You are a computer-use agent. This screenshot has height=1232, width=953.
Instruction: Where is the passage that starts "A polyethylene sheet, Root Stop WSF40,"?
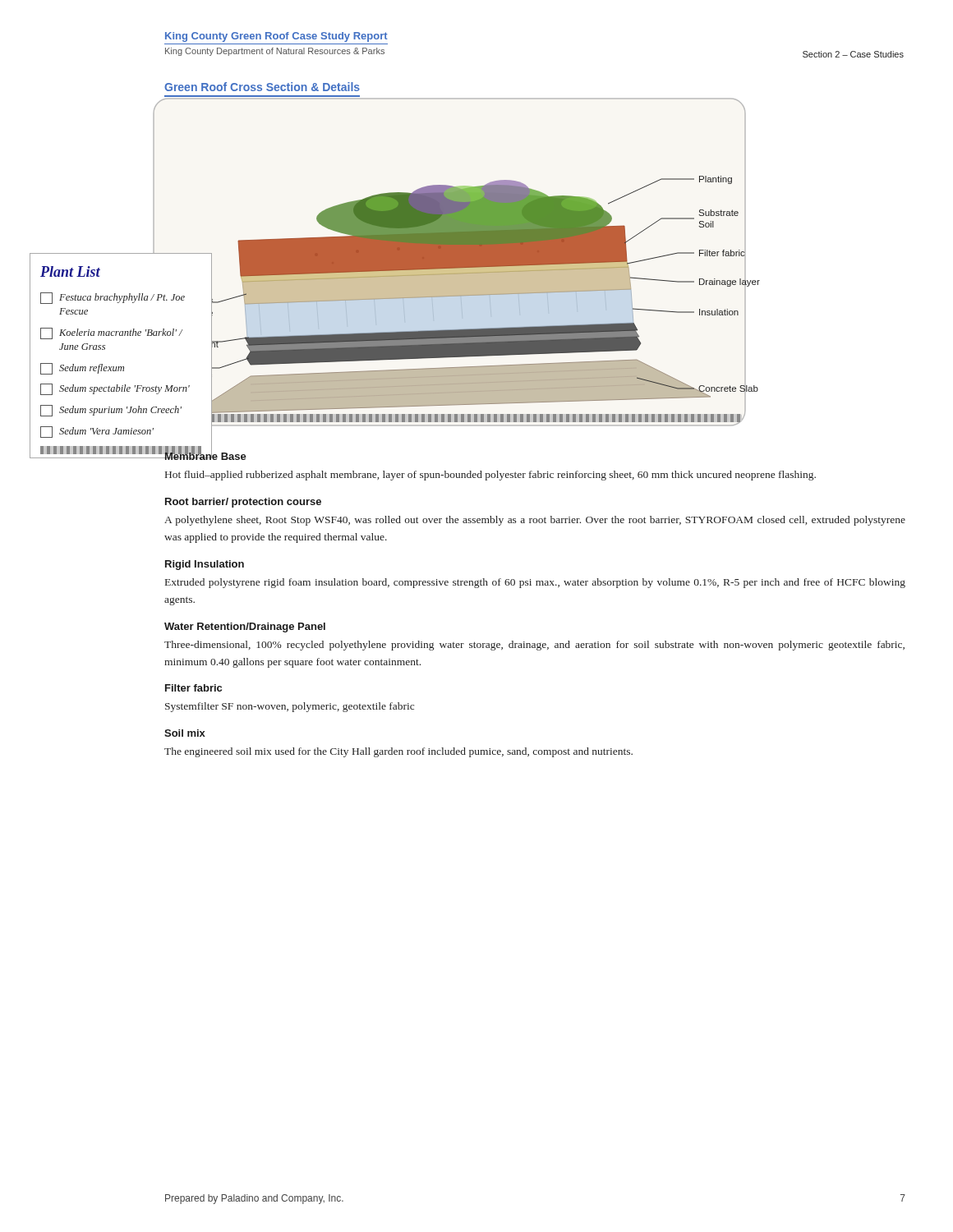535,528
